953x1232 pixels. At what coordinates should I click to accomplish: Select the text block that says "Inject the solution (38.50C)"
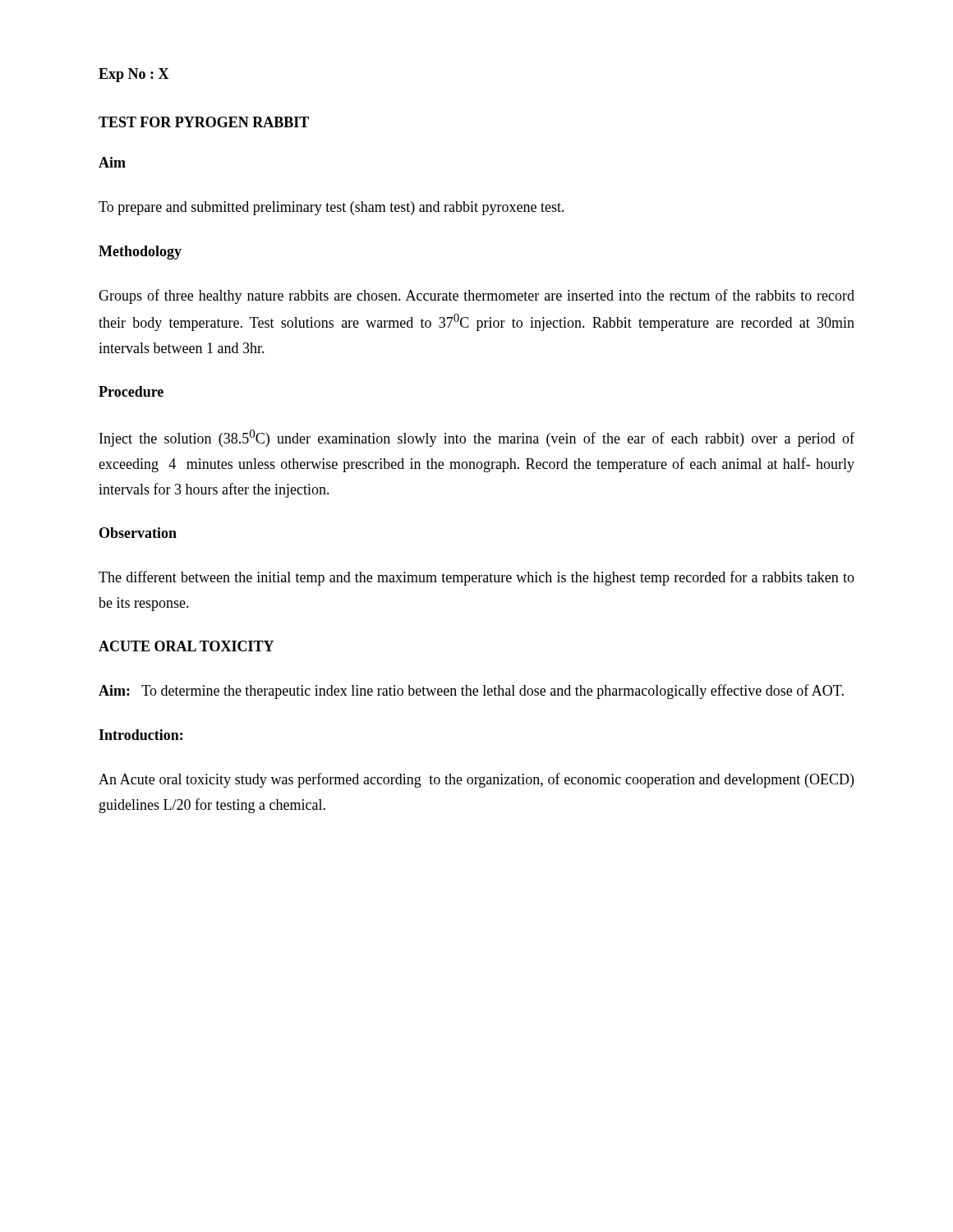tap(476, 462)
